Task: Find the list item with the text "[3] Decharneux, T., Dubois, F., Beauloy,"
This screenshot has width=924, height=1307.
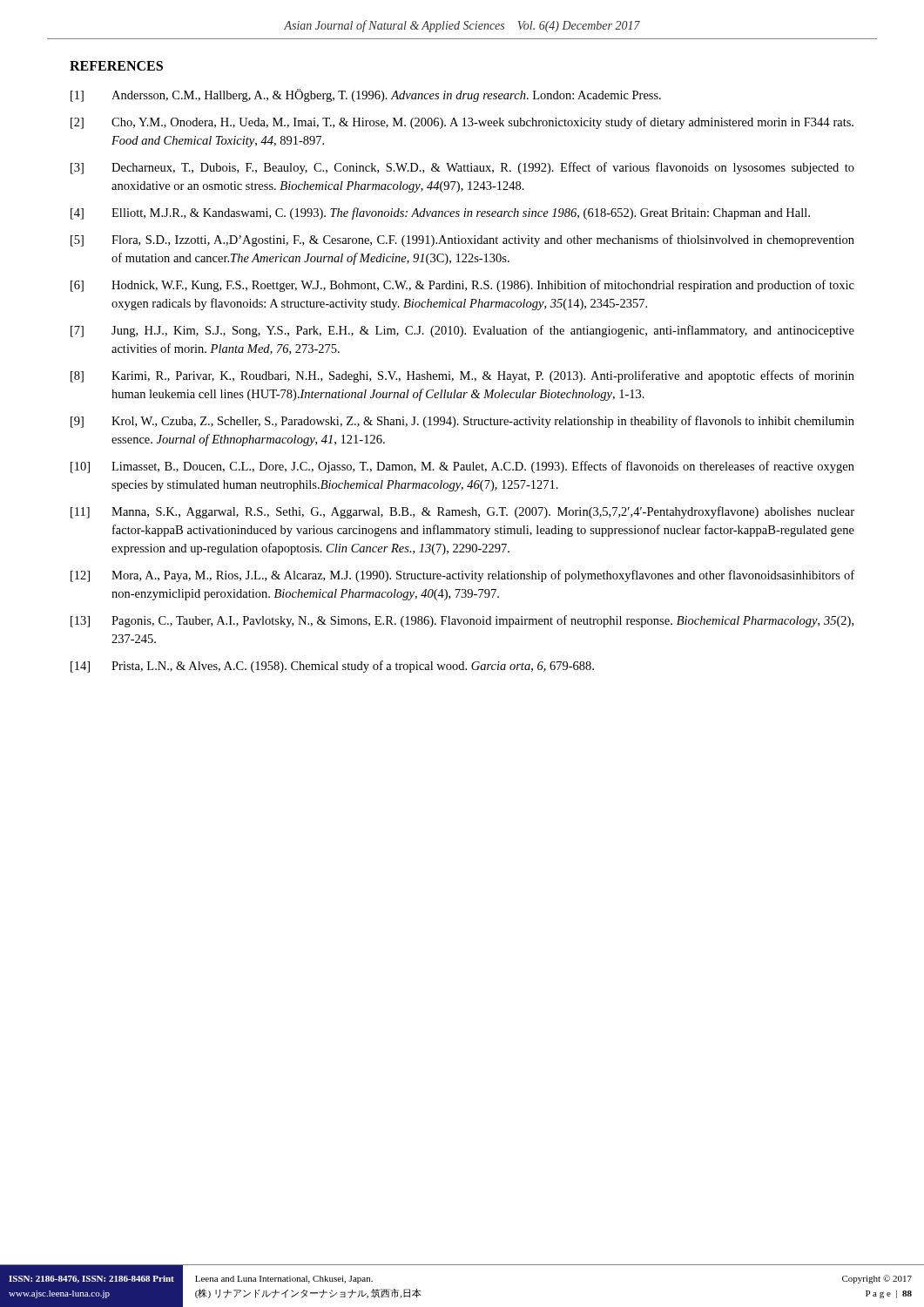Action: coord(462,177)
